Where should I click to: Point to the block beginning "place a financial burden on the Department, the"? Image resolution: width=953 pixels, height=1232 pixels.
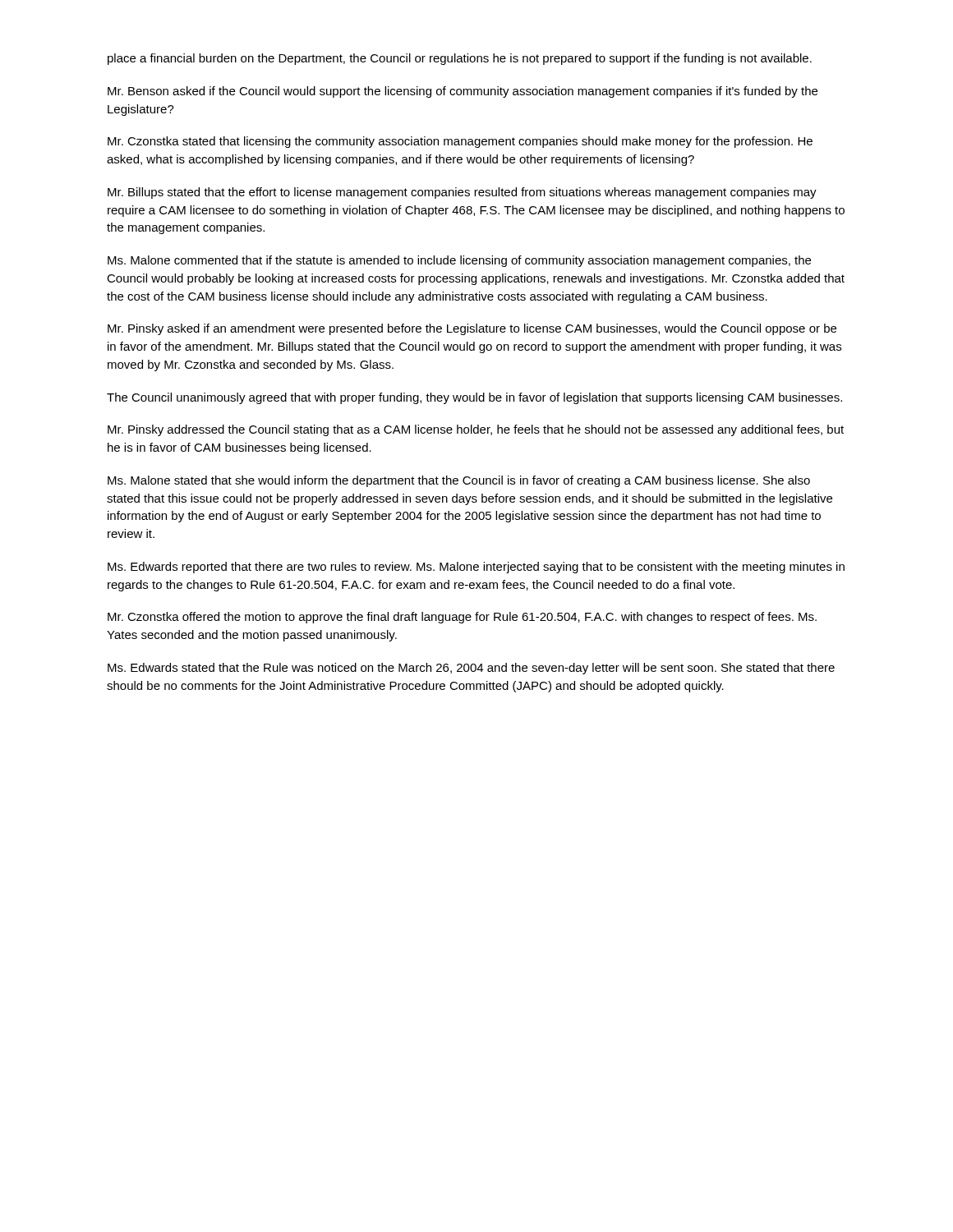[x=460, y=58]
